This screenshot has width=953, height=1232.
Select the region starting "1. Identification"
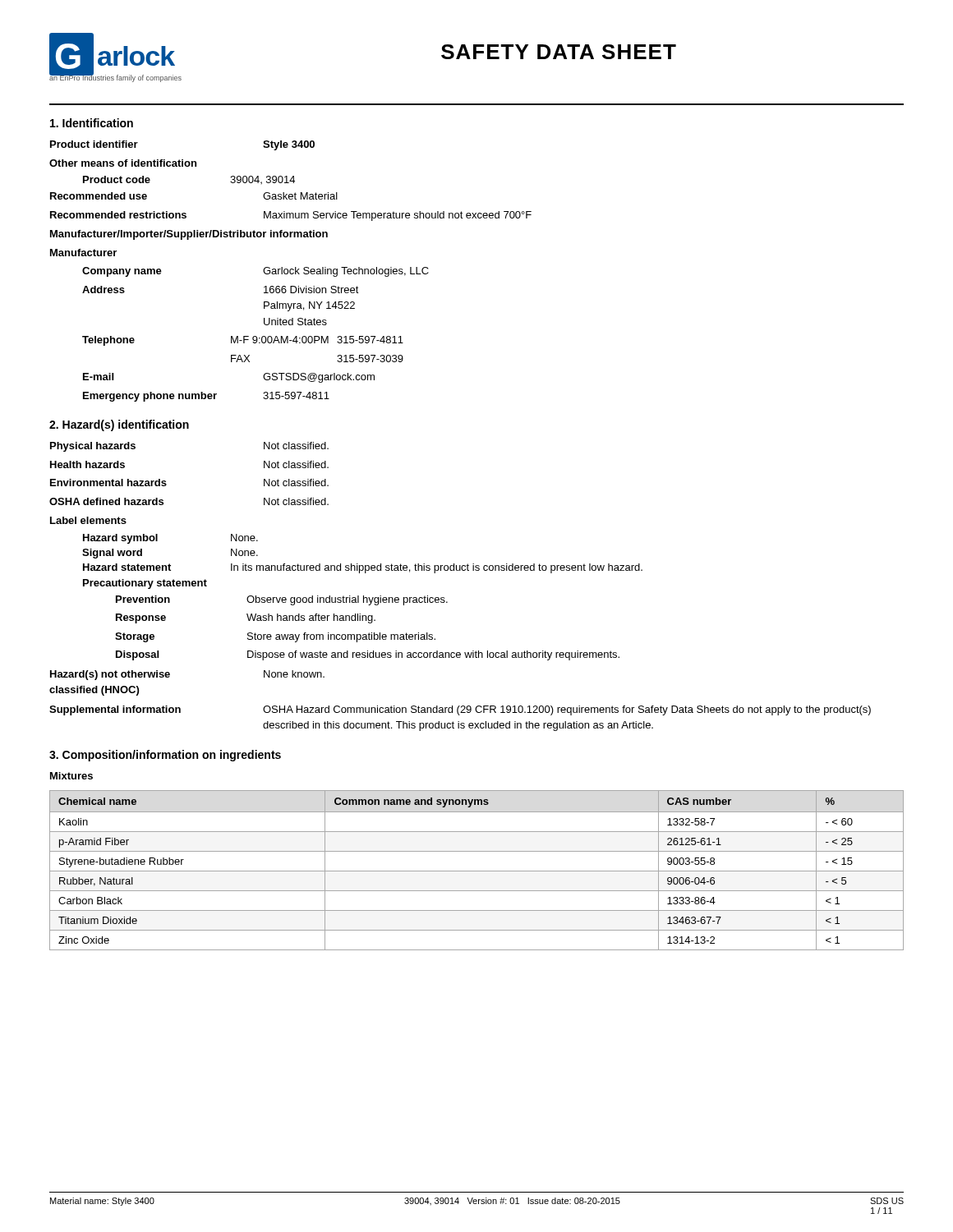click(x=91, y=123)
